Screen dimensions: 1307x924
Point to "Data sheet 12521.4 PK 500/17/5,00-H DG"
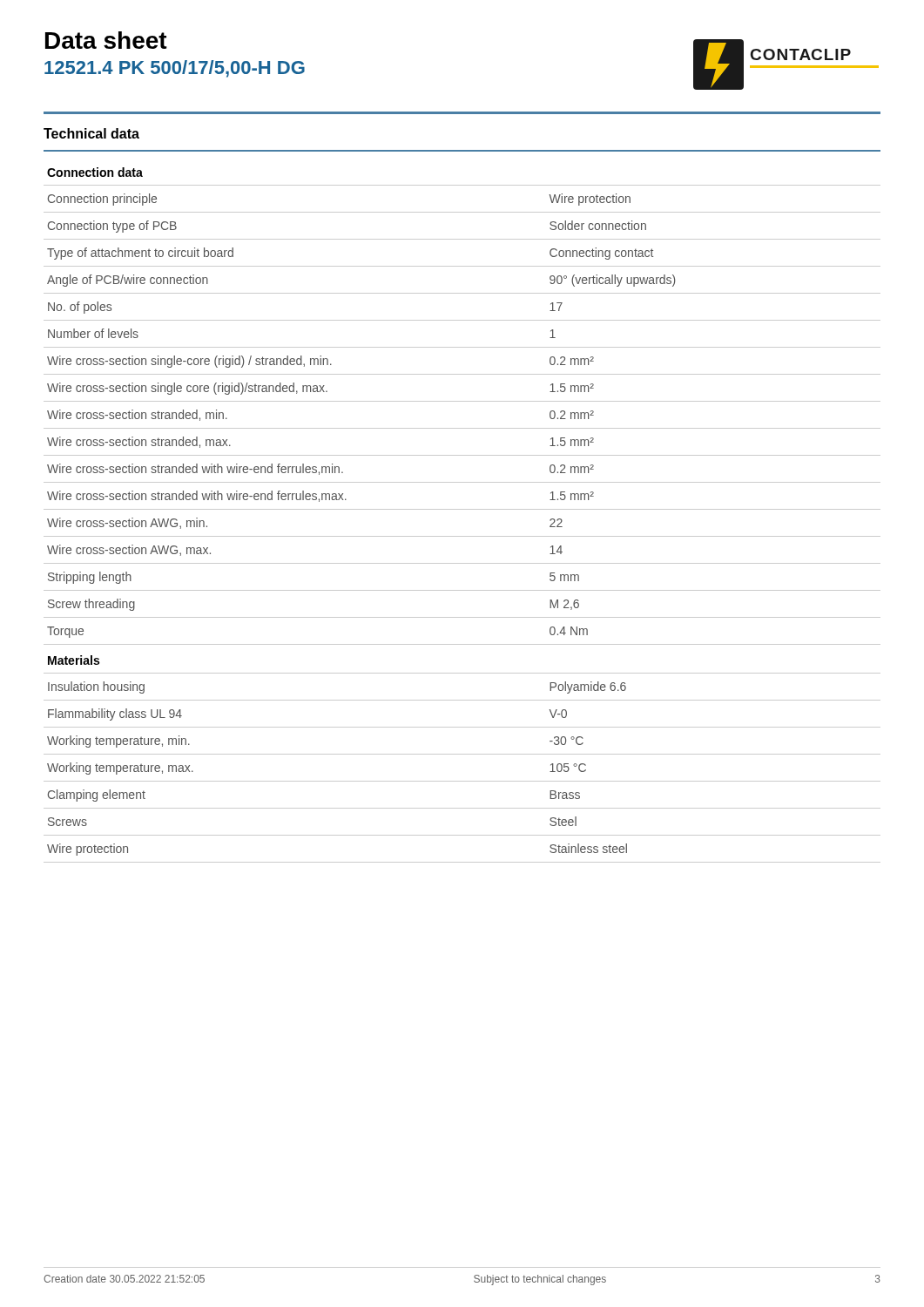tap(175, 53)
